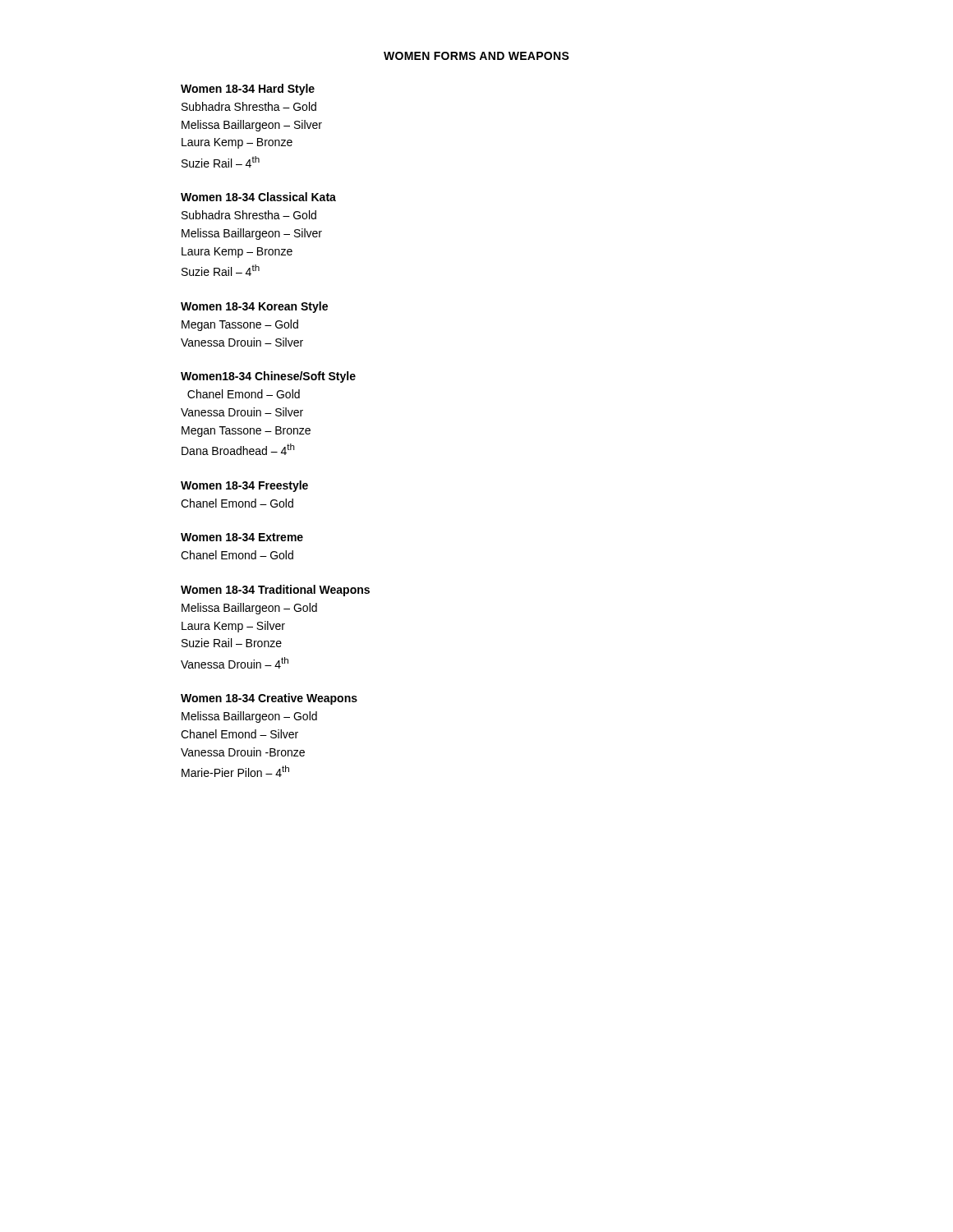Image resolution: width=953 pixels, height=1232 pixels.
Task: Find the passage starting "Women 18-34 Classical Kata"
Action: 258,197
